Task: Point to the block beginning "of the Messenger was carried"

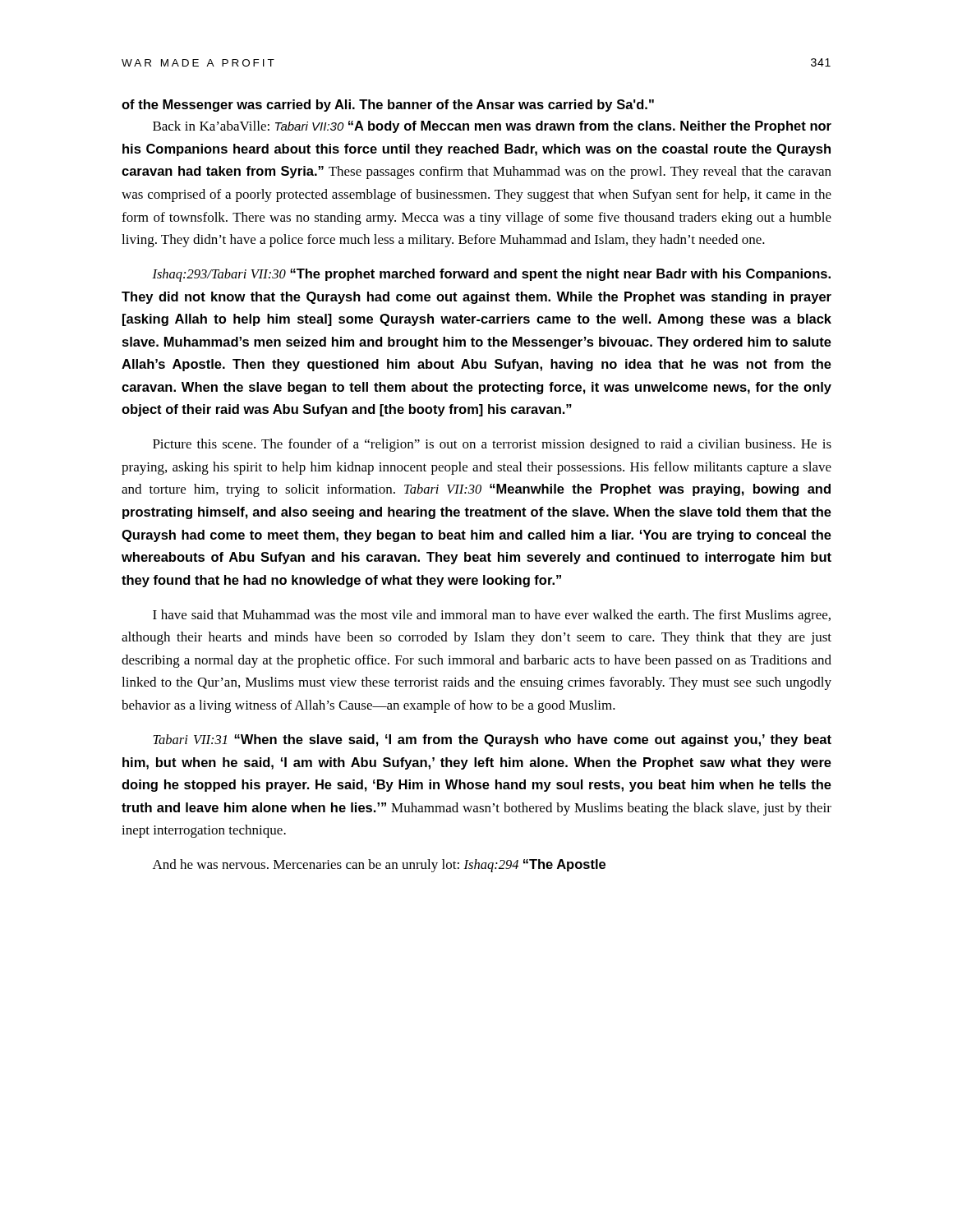Action: coord(476,485)
